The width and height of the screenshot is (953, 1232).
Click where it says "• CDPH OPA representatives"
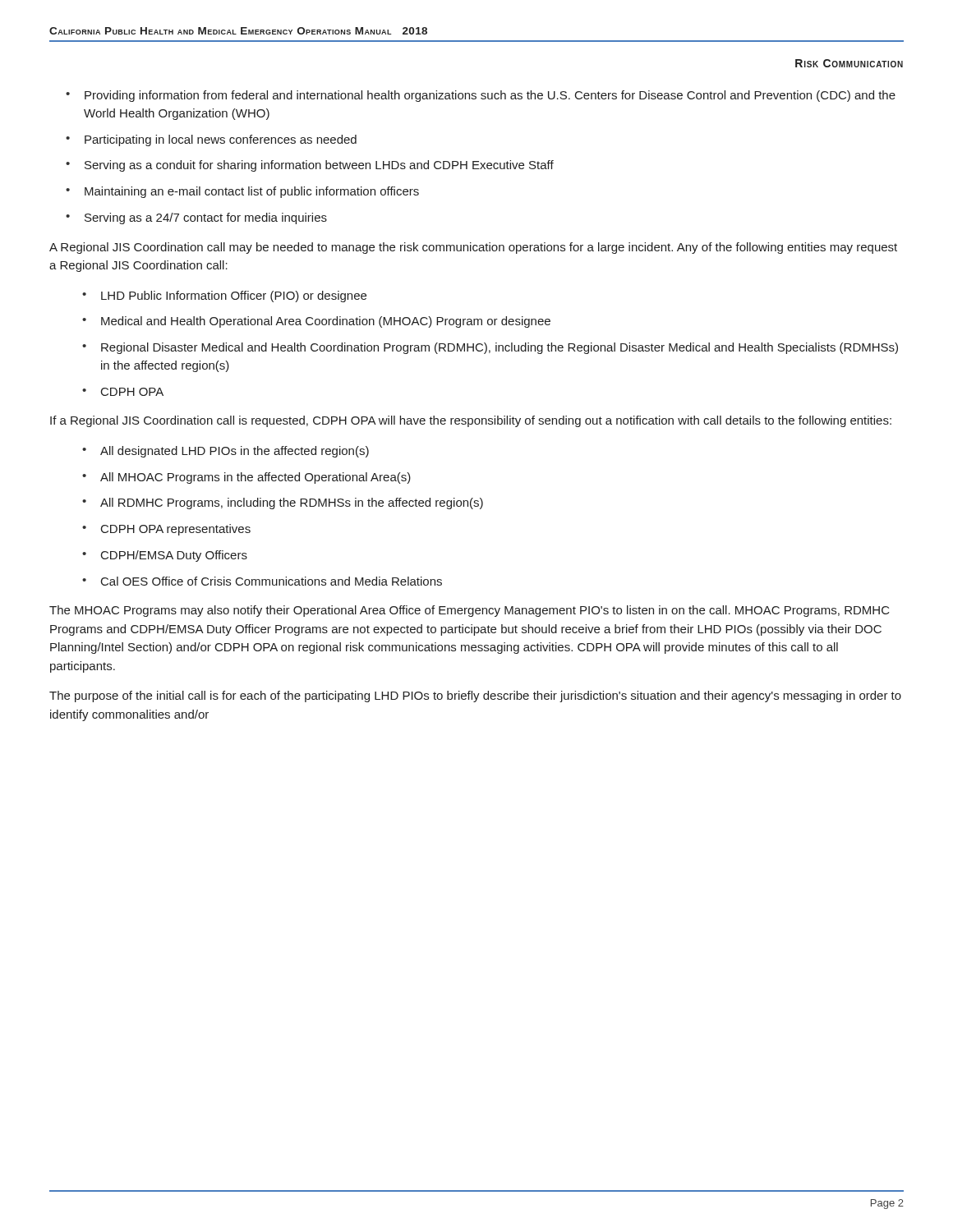click(166, 530)
